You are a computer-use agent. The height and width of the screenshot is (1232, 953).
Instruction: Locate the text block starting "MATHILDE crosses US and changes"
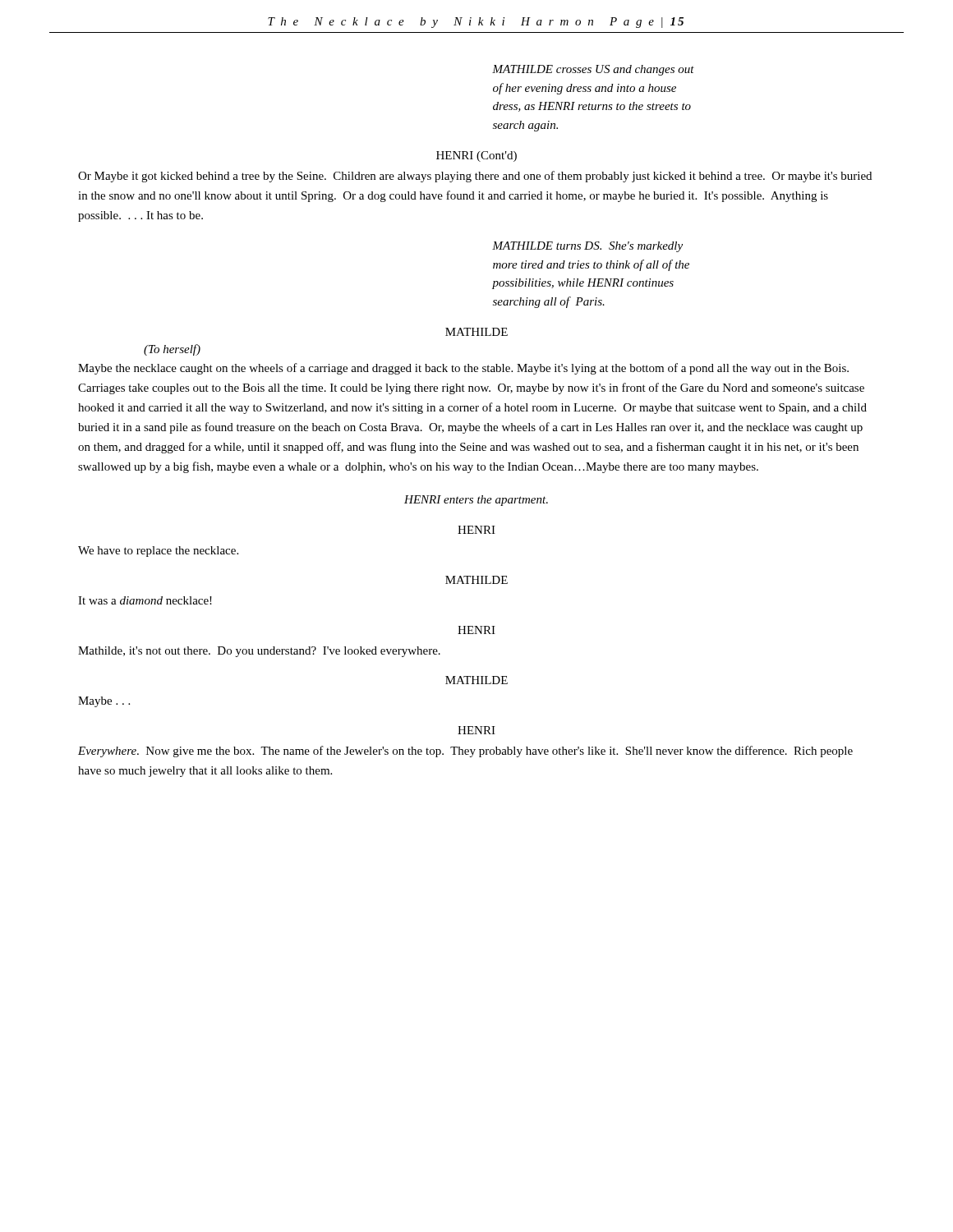(593, 97)
